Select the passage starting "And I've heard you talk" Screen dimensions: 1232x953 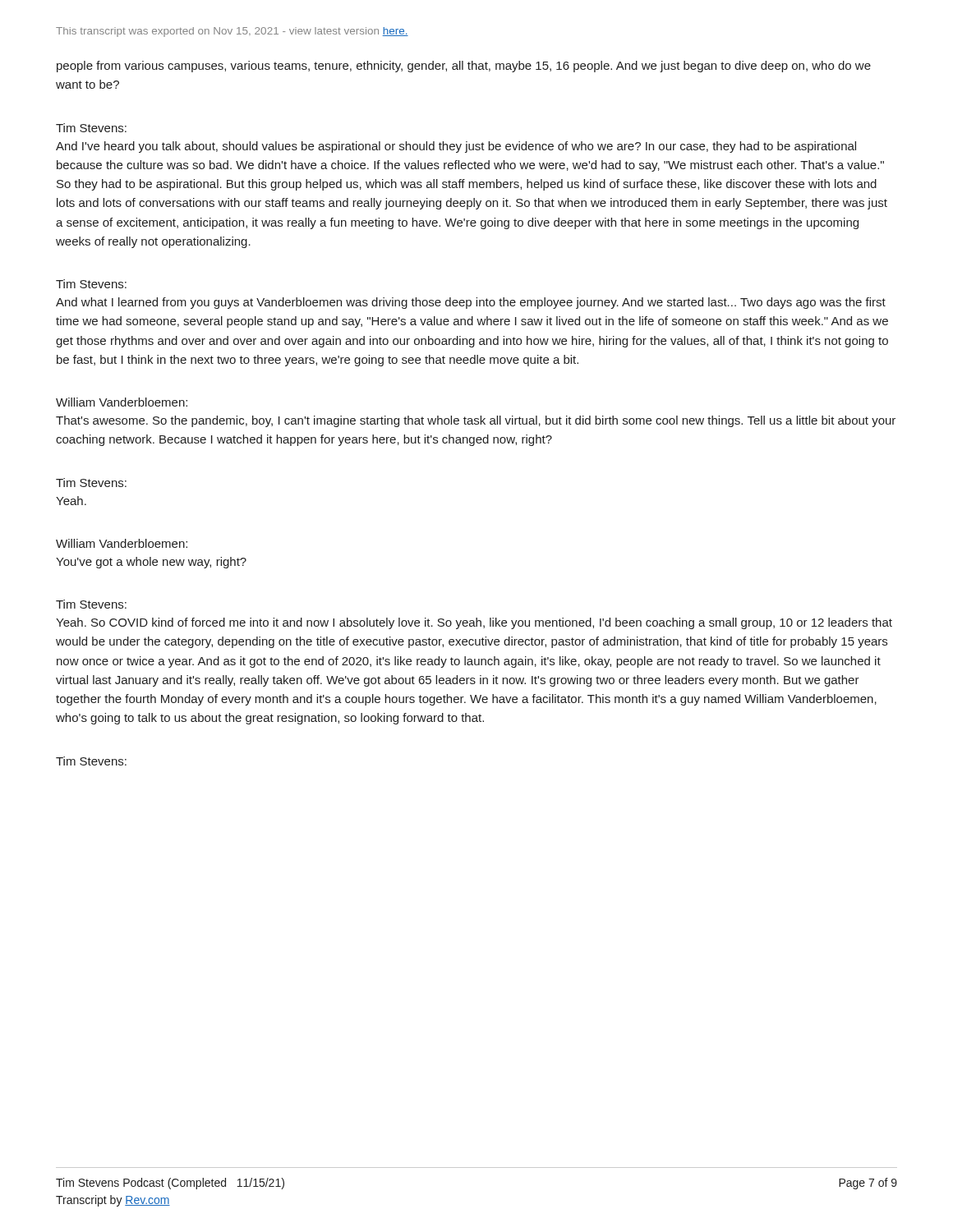pos(472,193)
